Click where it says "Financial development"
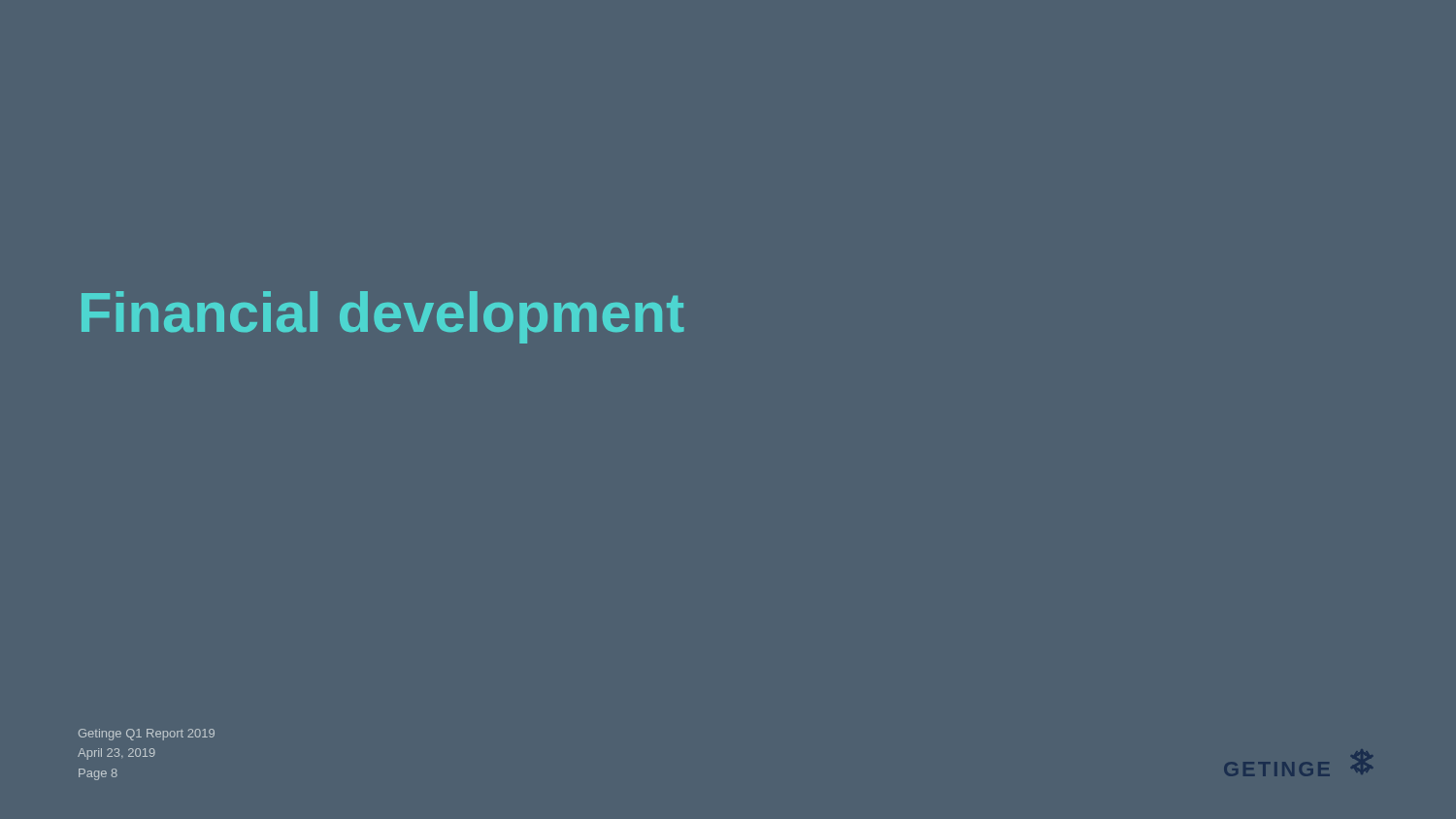1456x819 pixels. coord(381,312)
